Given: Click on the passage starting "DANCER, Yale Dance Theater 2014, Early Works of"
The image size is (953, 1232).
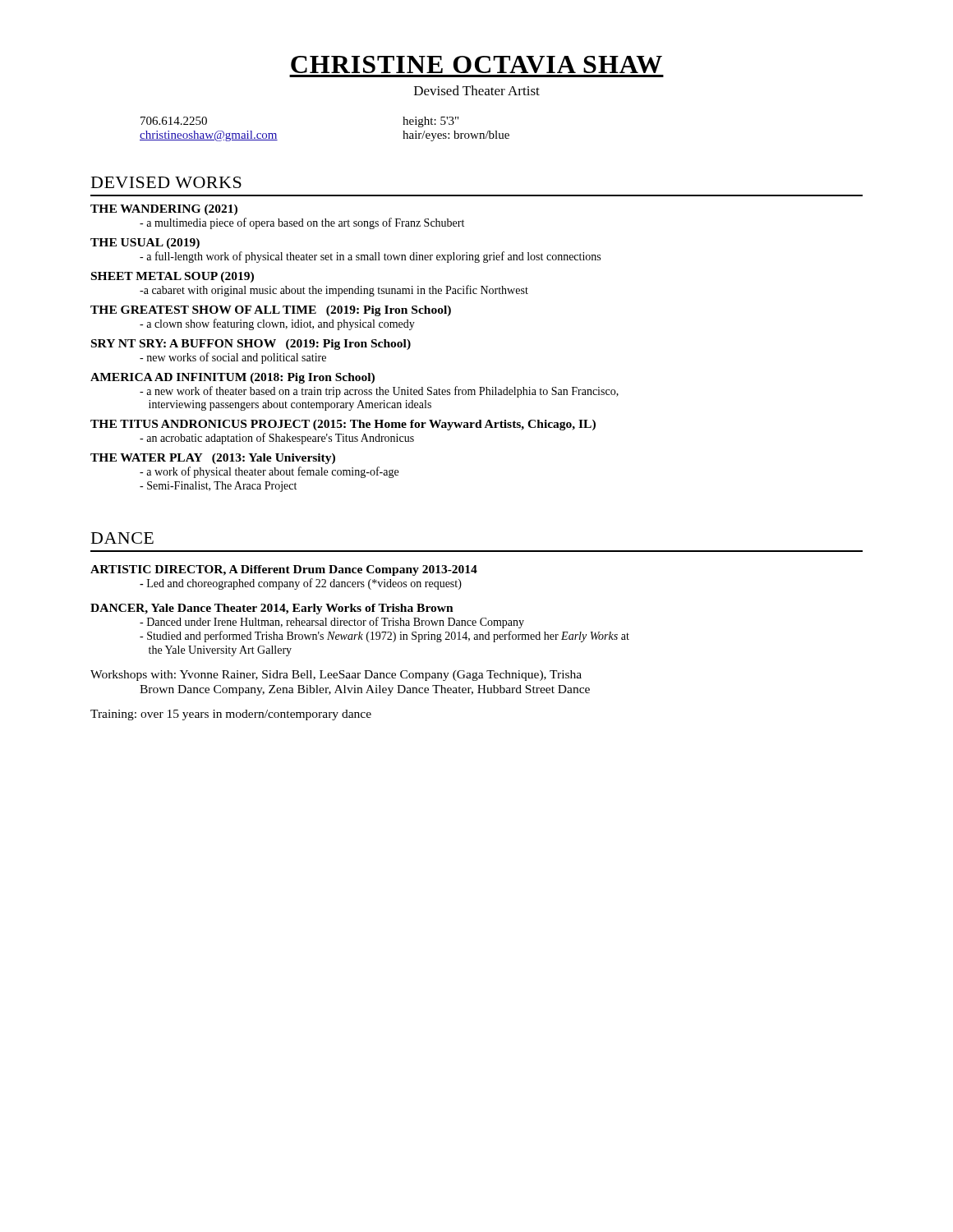Looking at the screenshot, I should click(476, 629).
